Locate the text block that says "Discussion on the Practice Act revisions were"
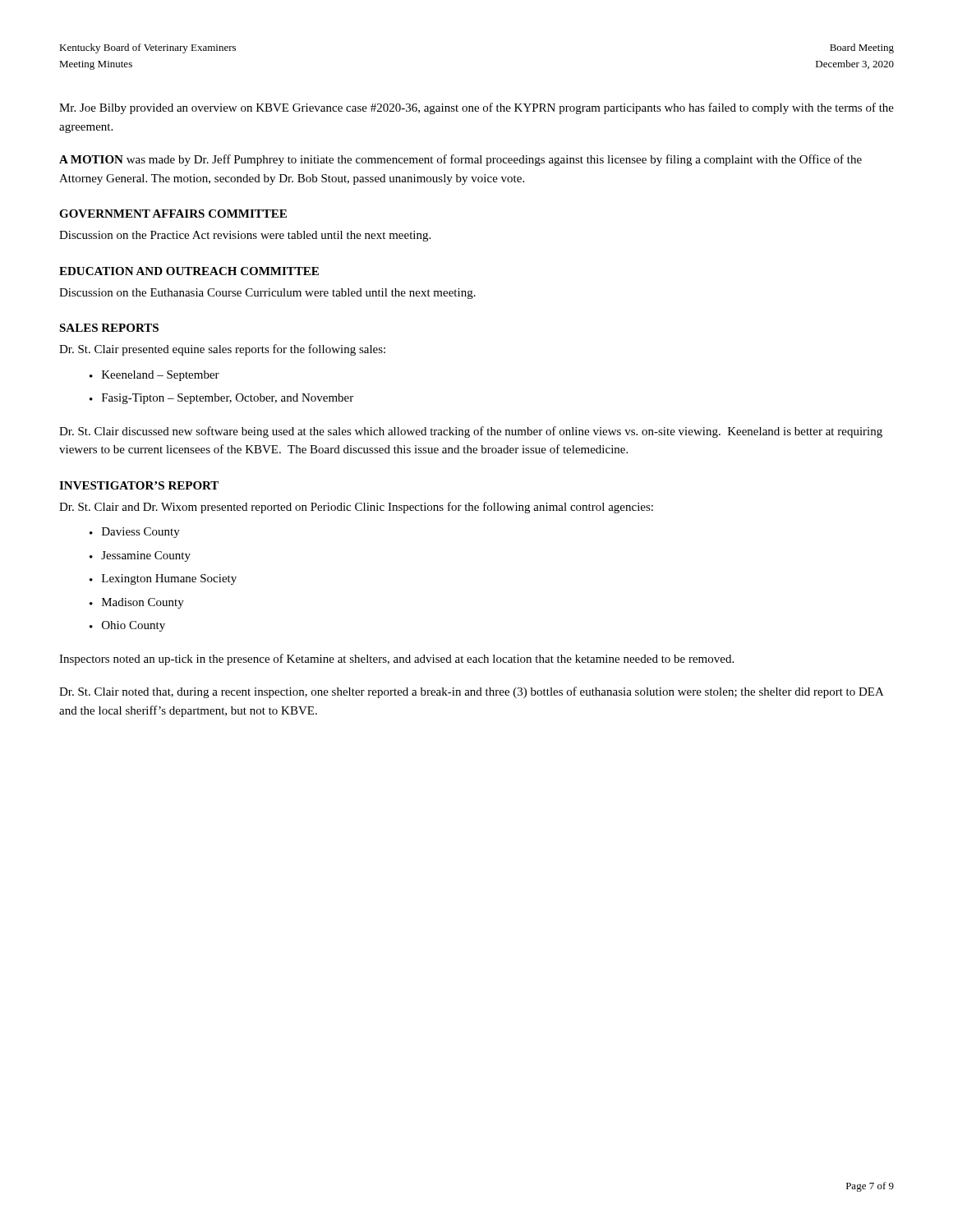953x1232 pixels. [245, 235]
